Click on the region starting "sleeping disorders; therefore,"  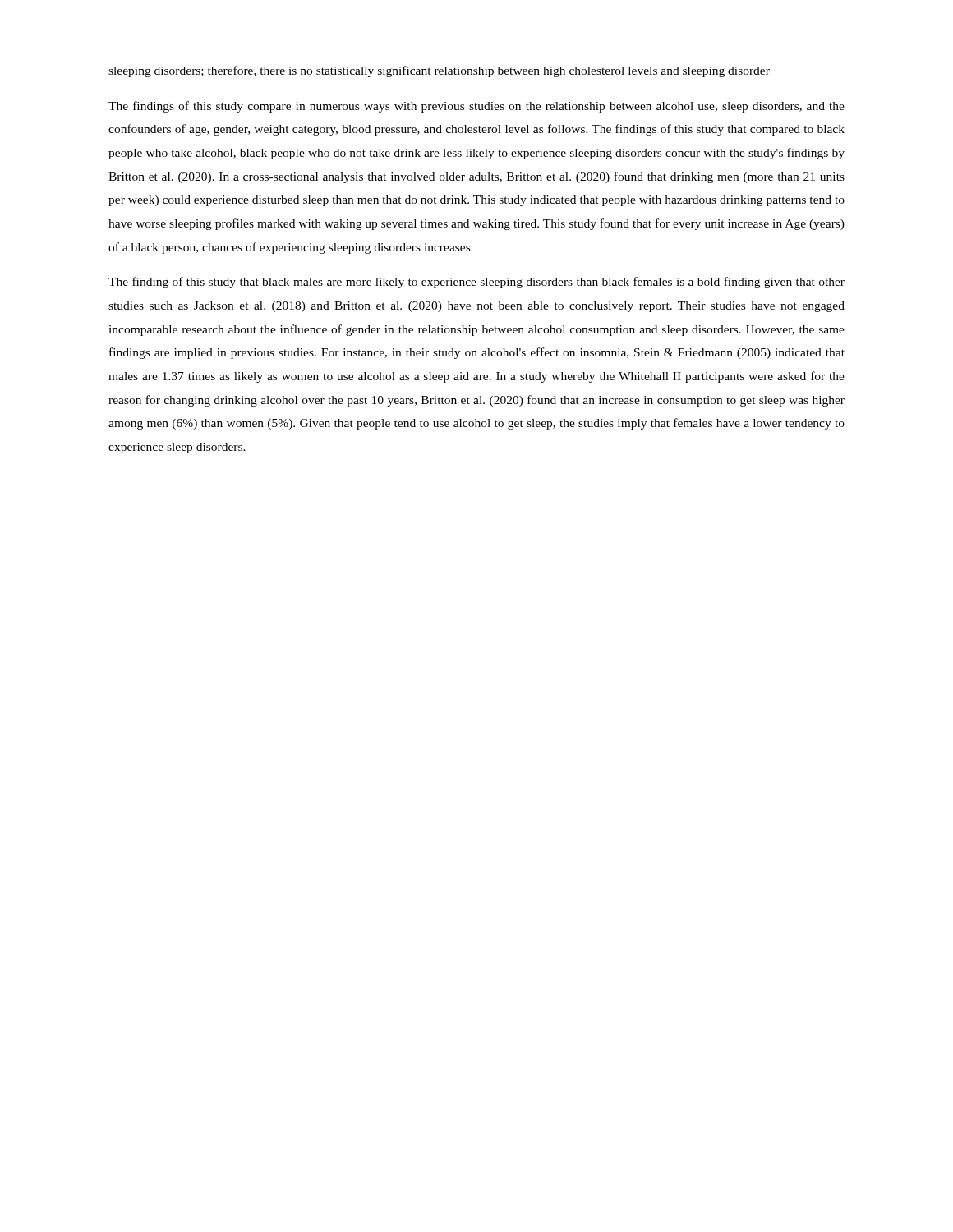click(439, 70)
